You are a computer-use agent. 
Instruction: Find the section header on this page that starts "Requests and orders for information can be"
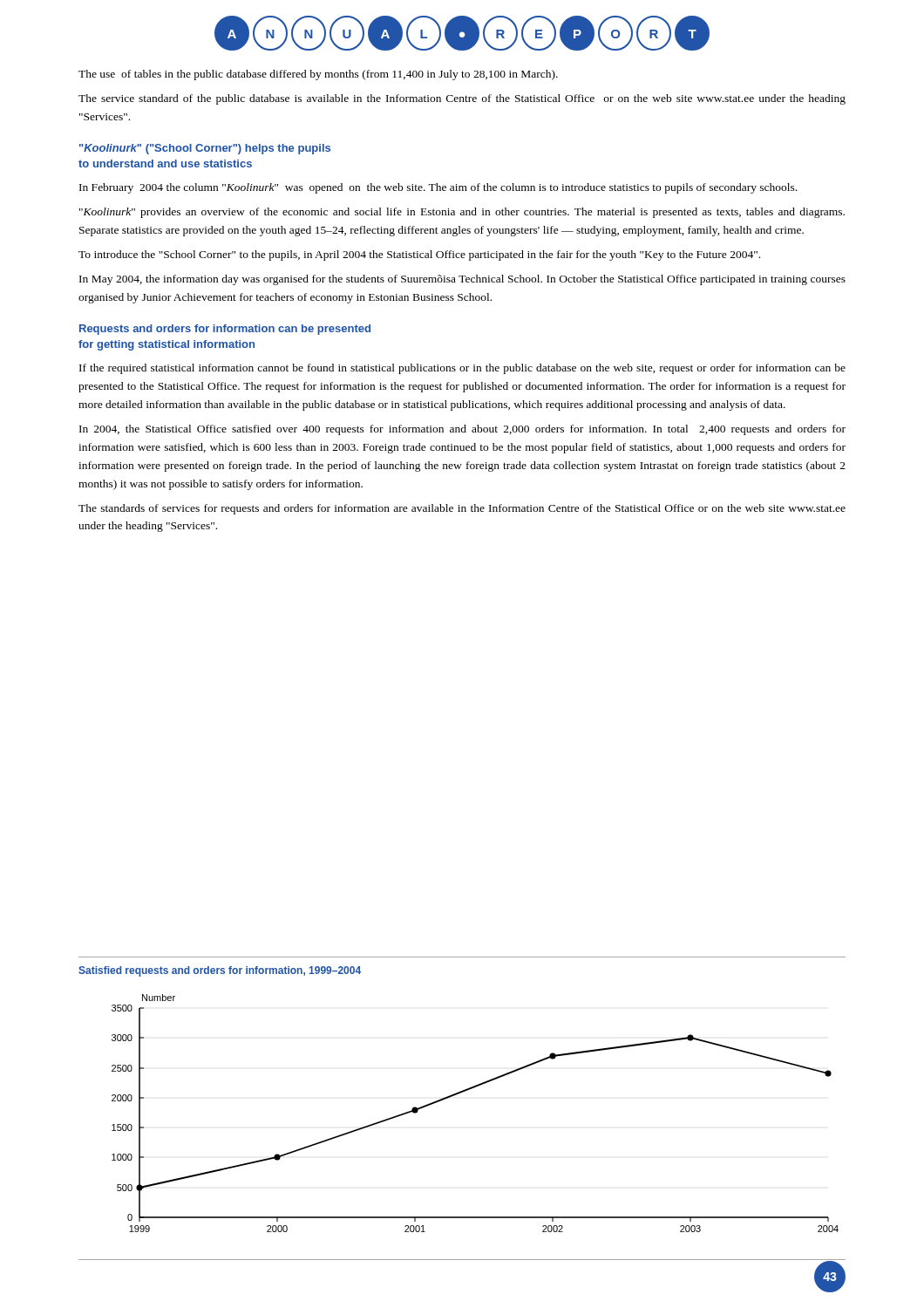(x=225, y=336)
